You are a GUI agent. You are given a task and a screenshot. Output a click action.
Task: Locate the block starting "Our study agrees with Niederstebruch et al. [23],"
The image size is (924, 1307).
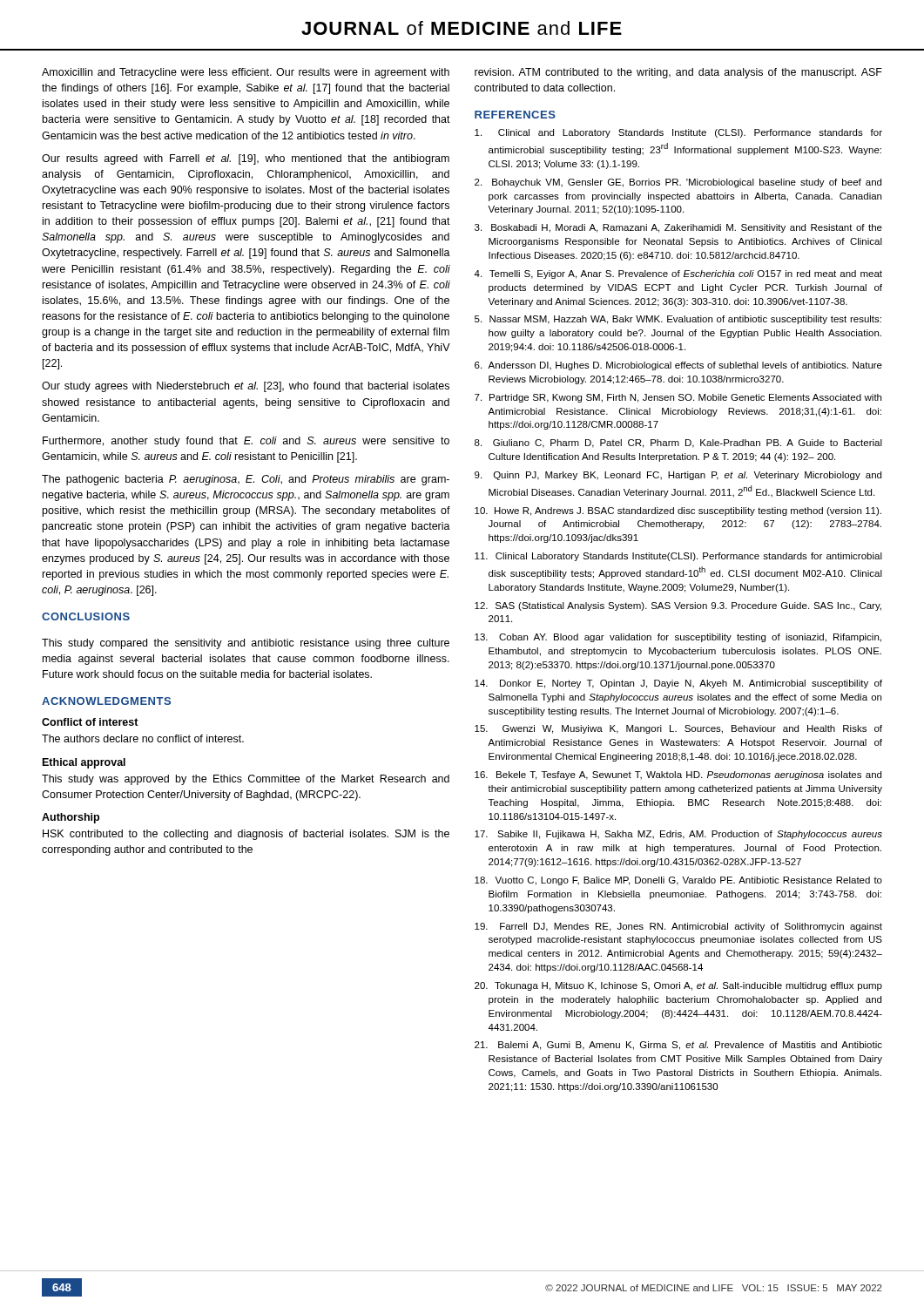point(246,402)
